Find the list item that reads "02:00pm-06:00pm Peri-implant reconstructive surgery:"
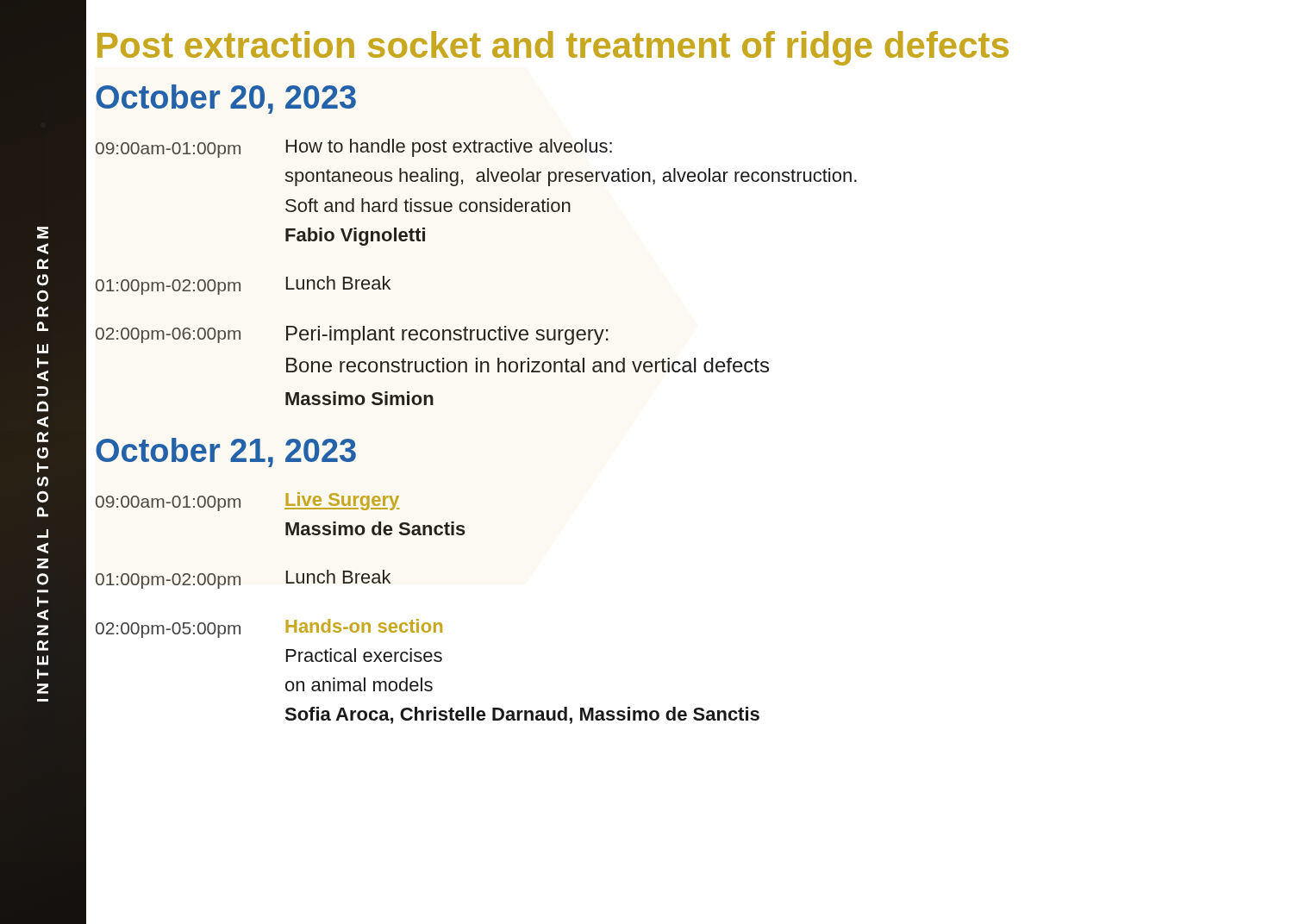 [x=672, y=365]
